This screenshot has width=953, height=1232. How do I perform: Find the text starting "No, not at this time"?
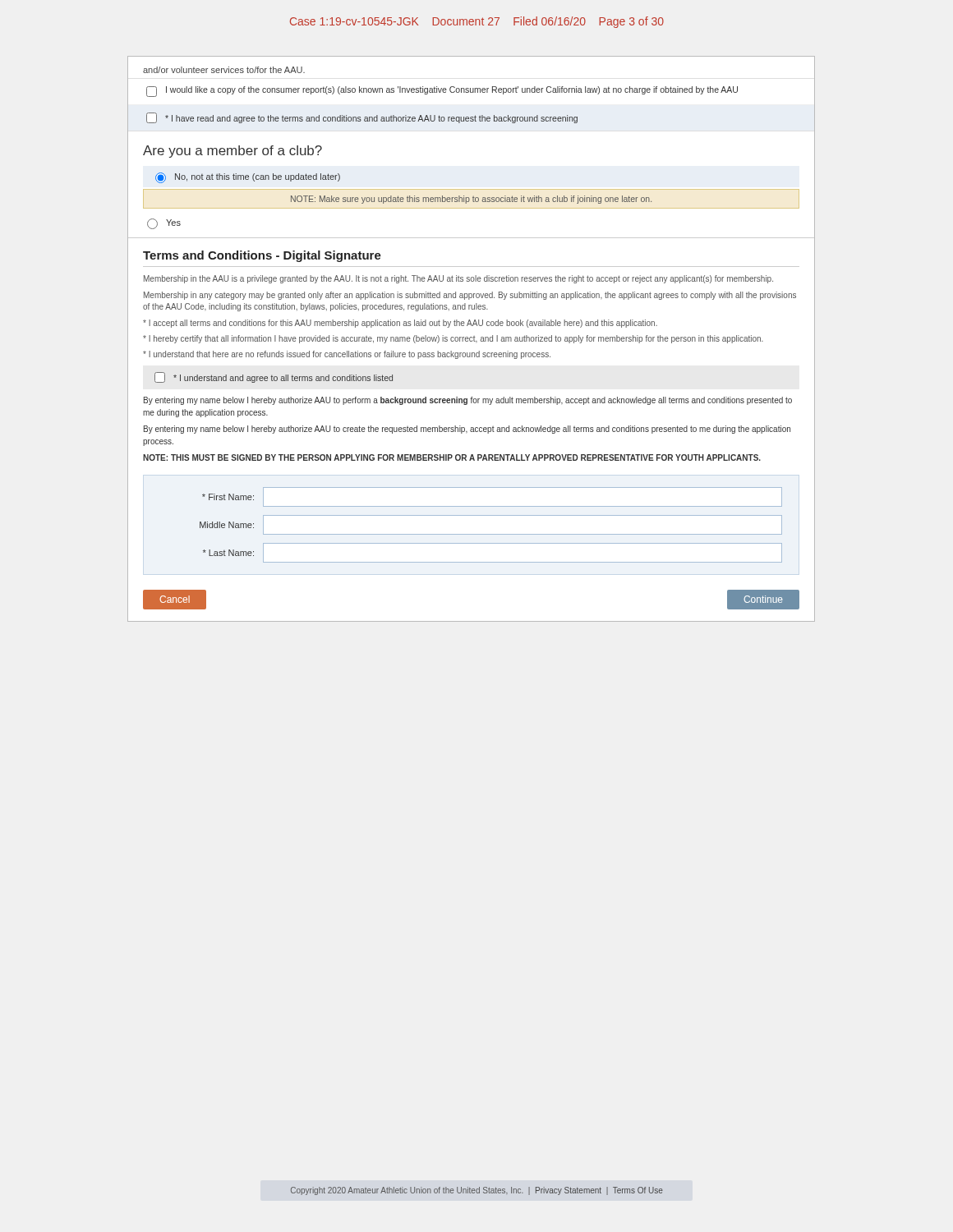click(x=248, y=177)
